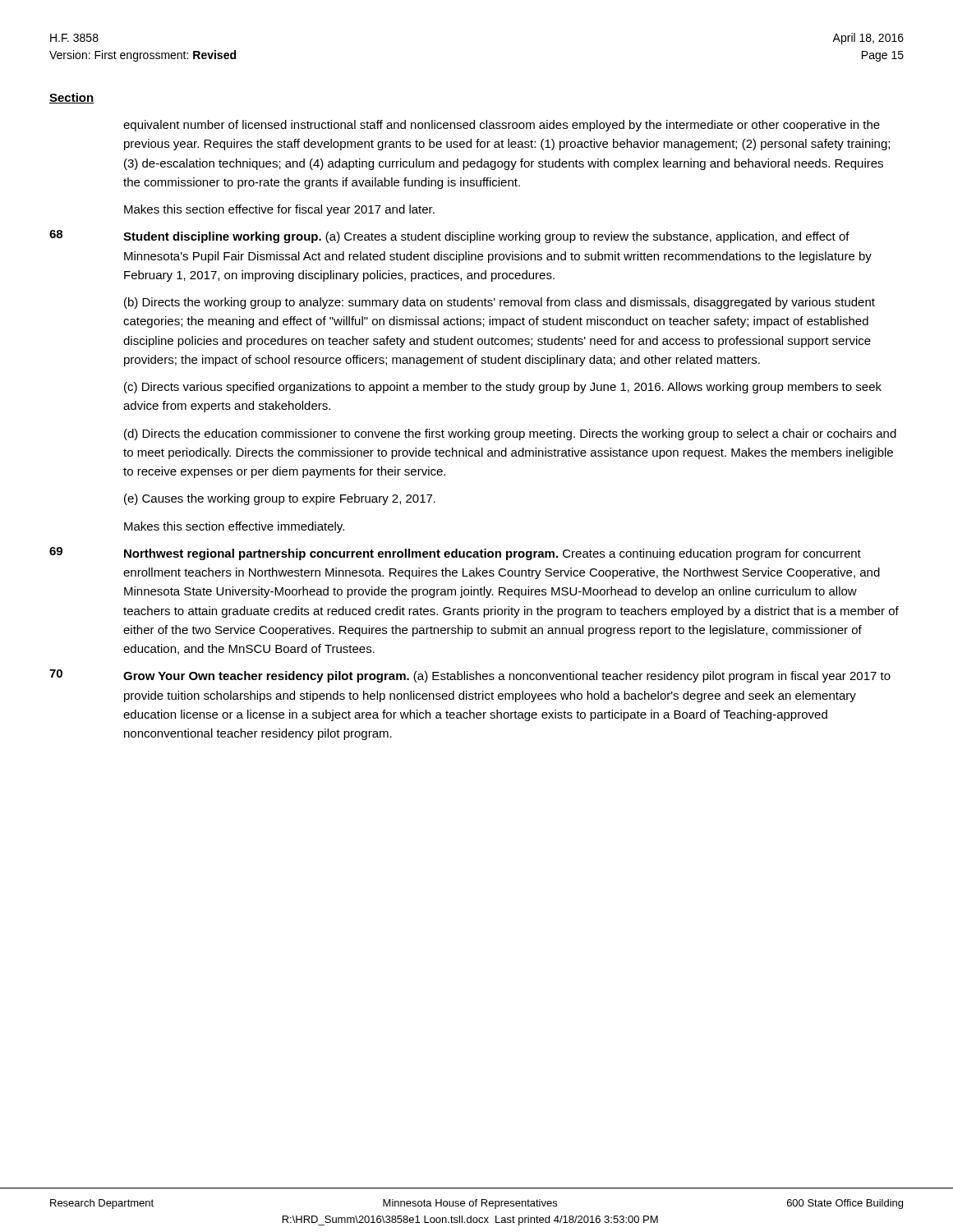Locate the text block containing "69 Northwest regional partnership concurrent"

point(476,605)
